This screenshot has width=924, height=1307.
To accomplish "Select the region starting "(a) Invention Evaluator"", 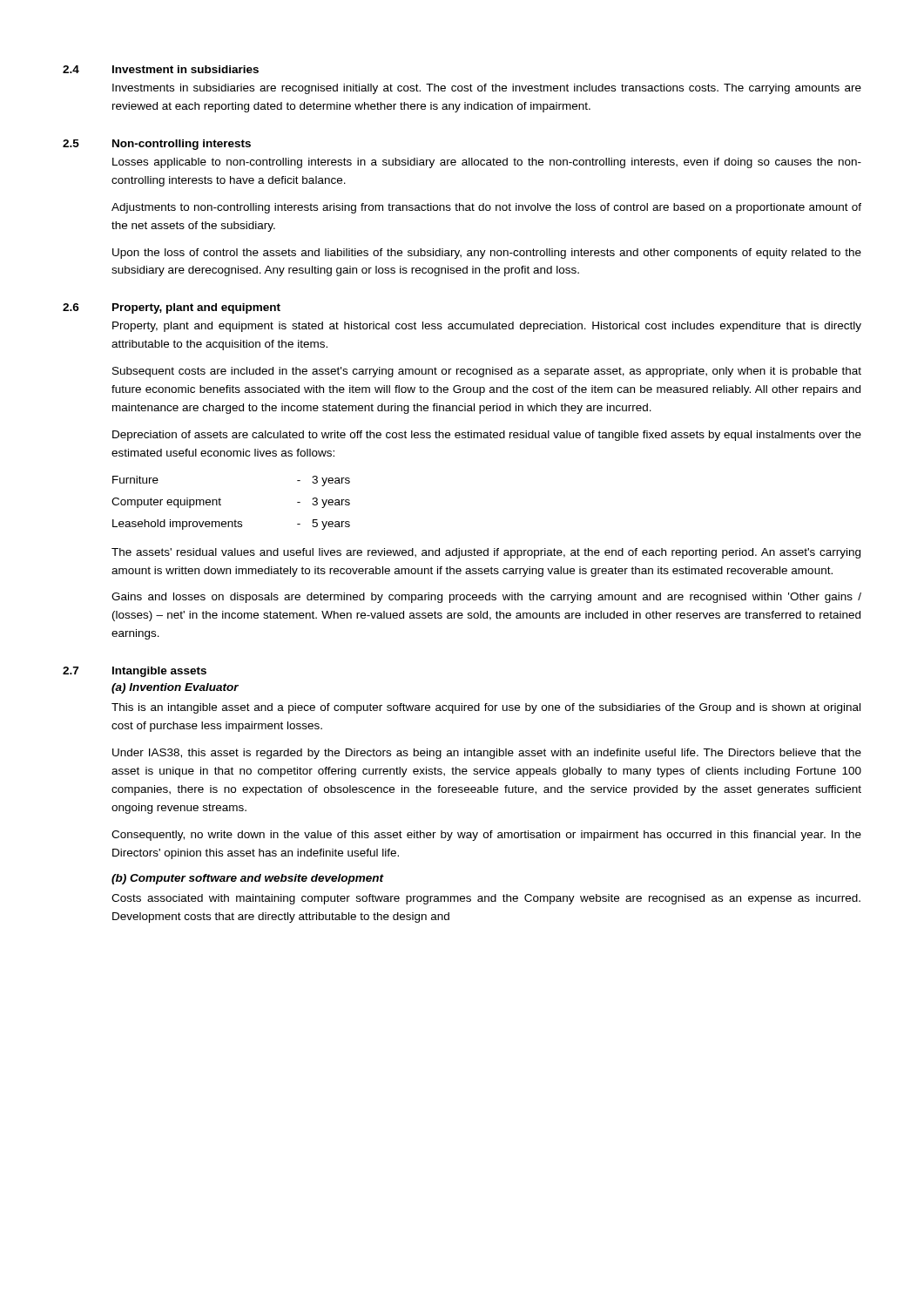I will (175, 687).
